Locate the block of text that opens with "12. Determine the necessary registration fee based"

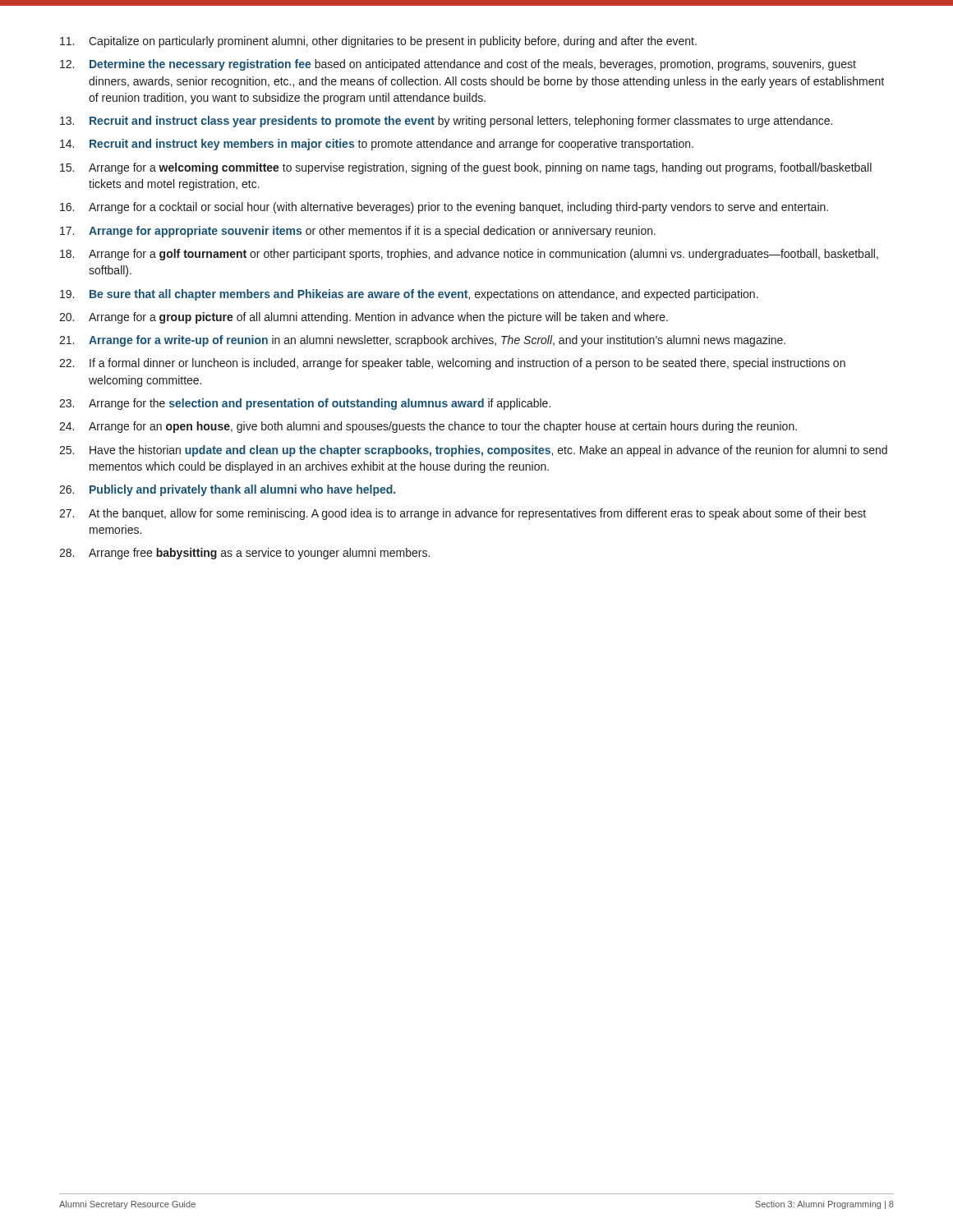click(x=476, y=81)
